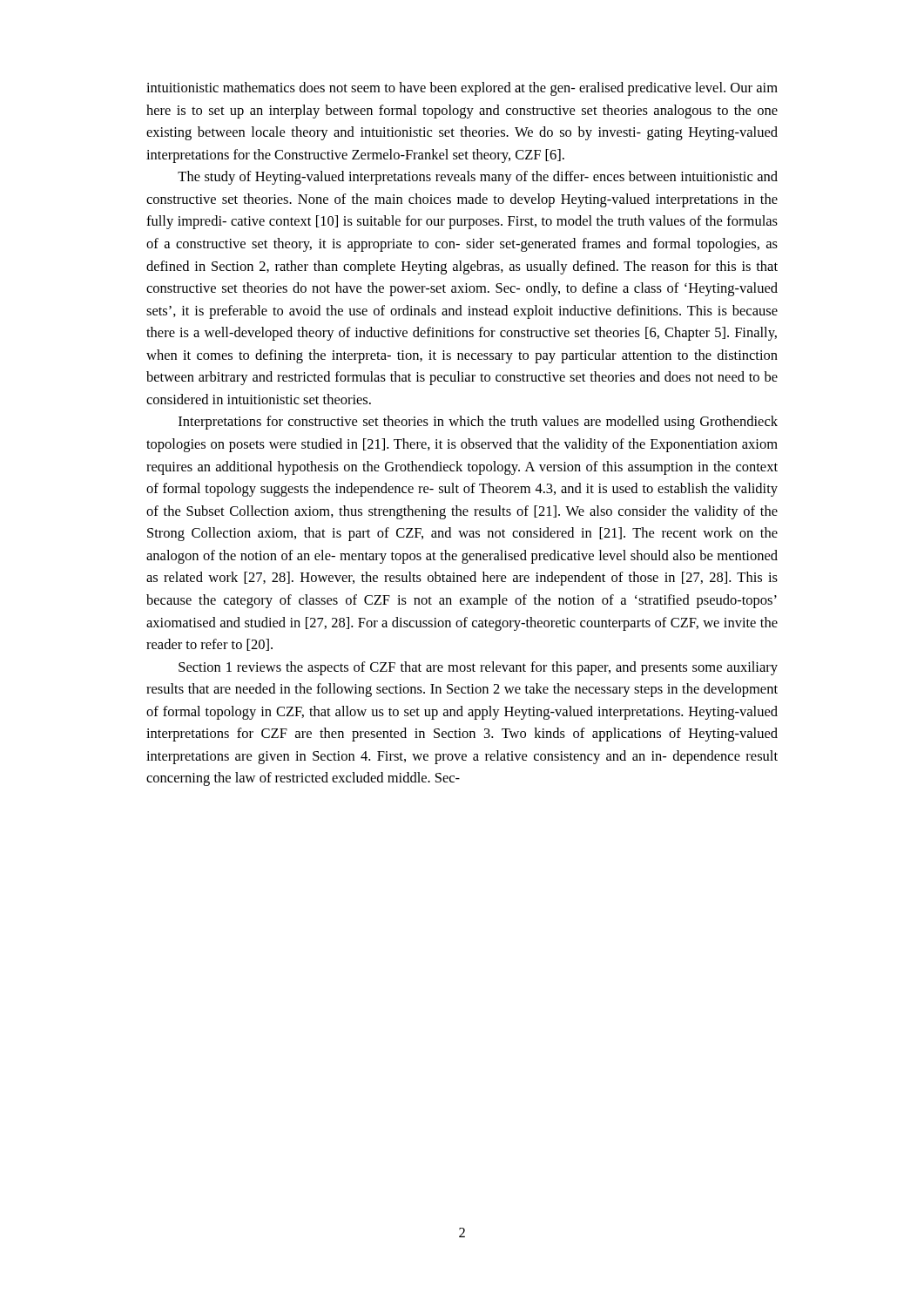Find the block on this page that starts "intuitionistic mathematics does"

point(462,121)
